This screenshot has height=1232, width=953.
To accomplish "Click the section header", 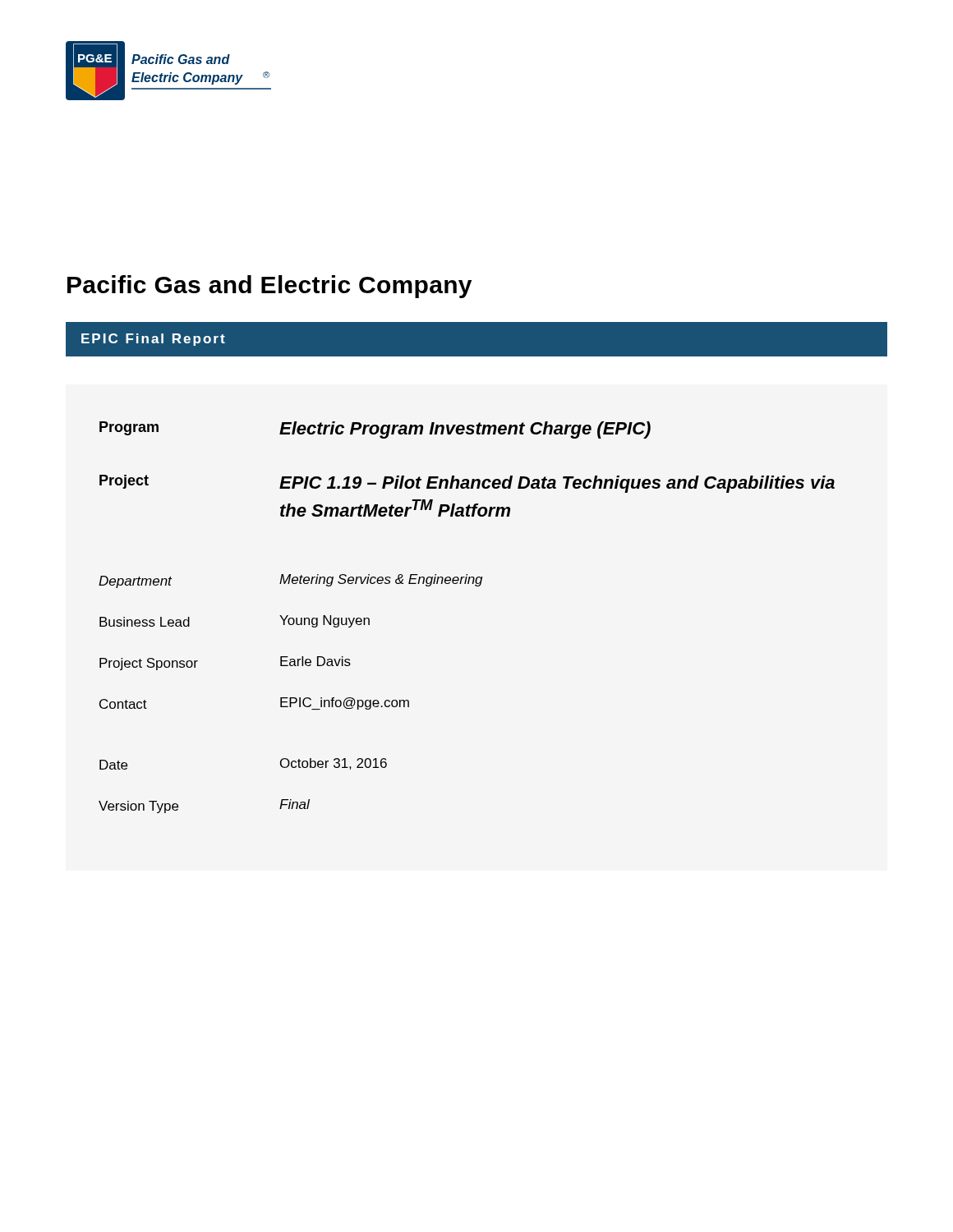I will pos(153,339).
